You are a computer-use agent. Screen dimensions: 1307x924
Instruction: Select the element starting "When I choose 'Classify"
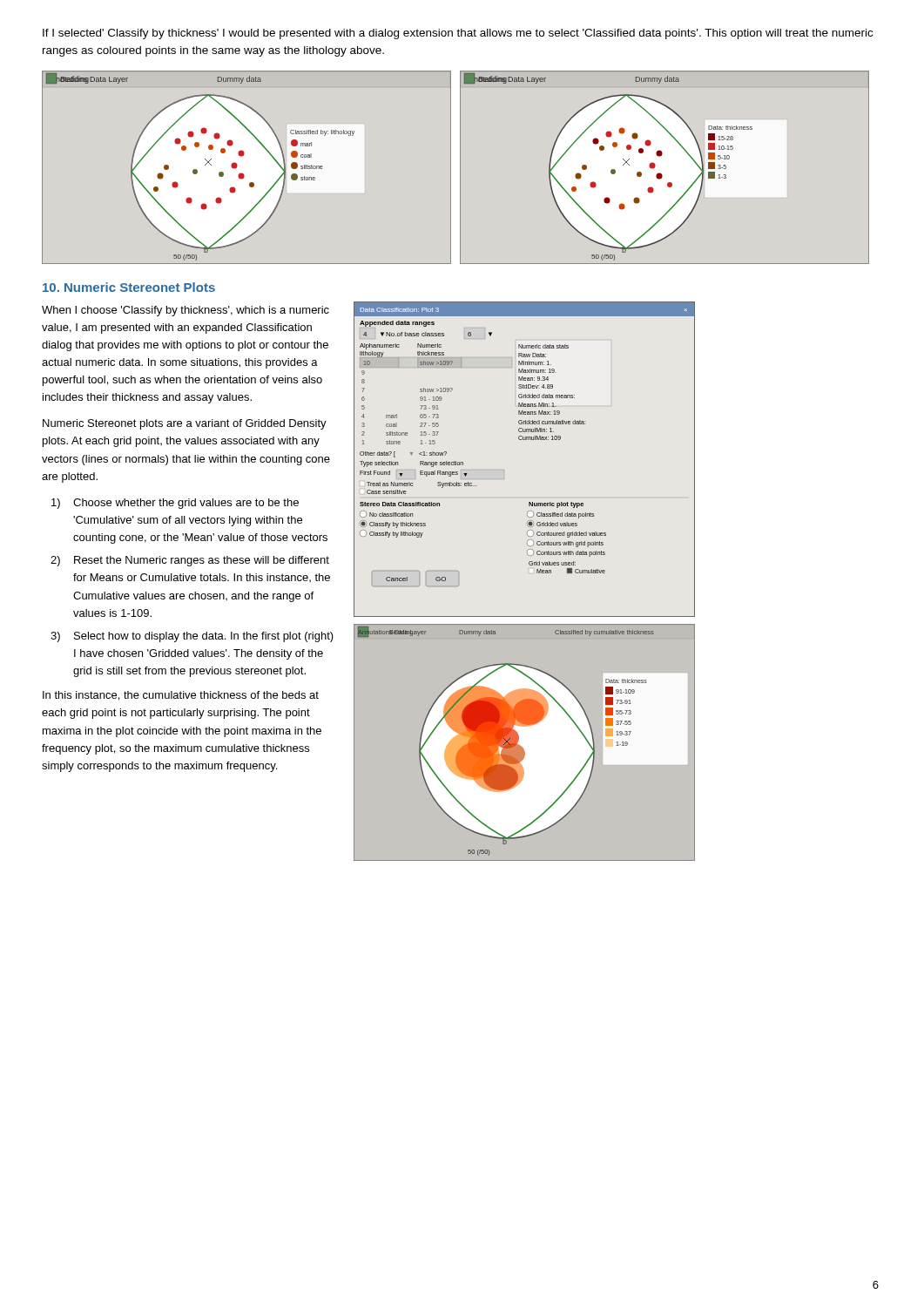coord(186,353)
